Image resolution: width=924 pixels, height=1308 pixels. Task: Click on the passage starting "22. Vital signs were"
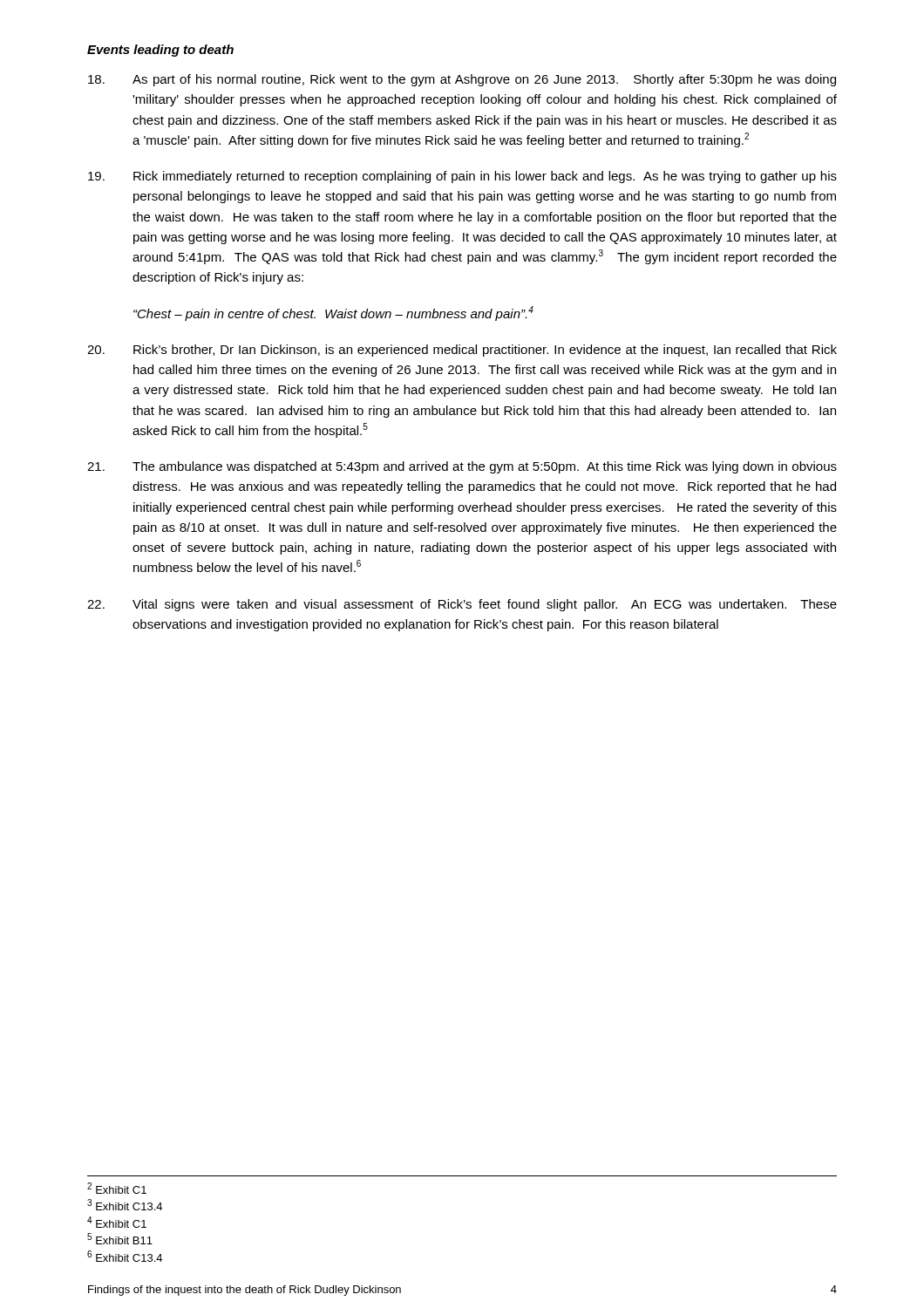coord(462,614)
